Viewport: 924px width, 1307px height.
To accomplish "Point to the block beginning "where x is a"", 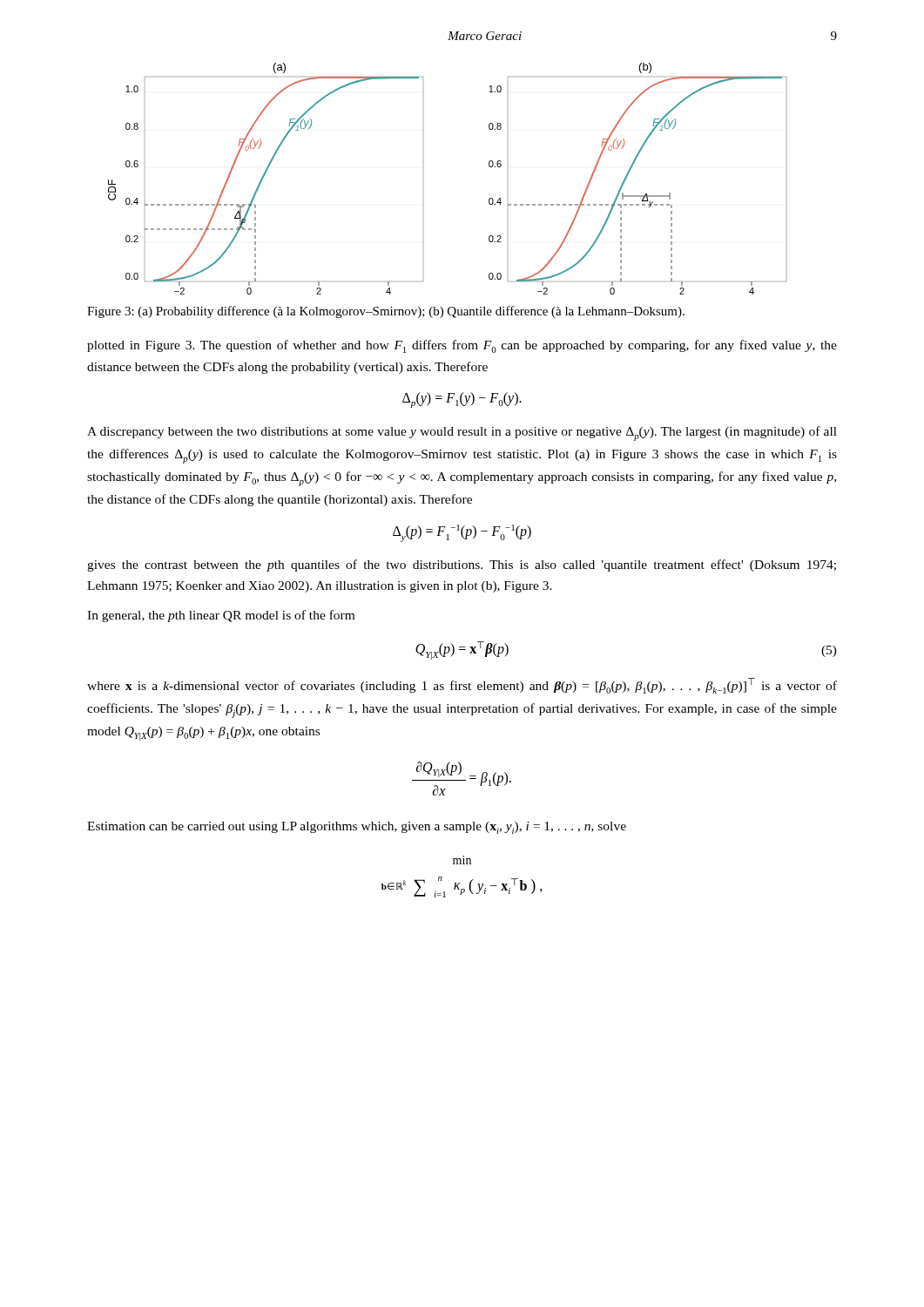I will click(462, 708).
